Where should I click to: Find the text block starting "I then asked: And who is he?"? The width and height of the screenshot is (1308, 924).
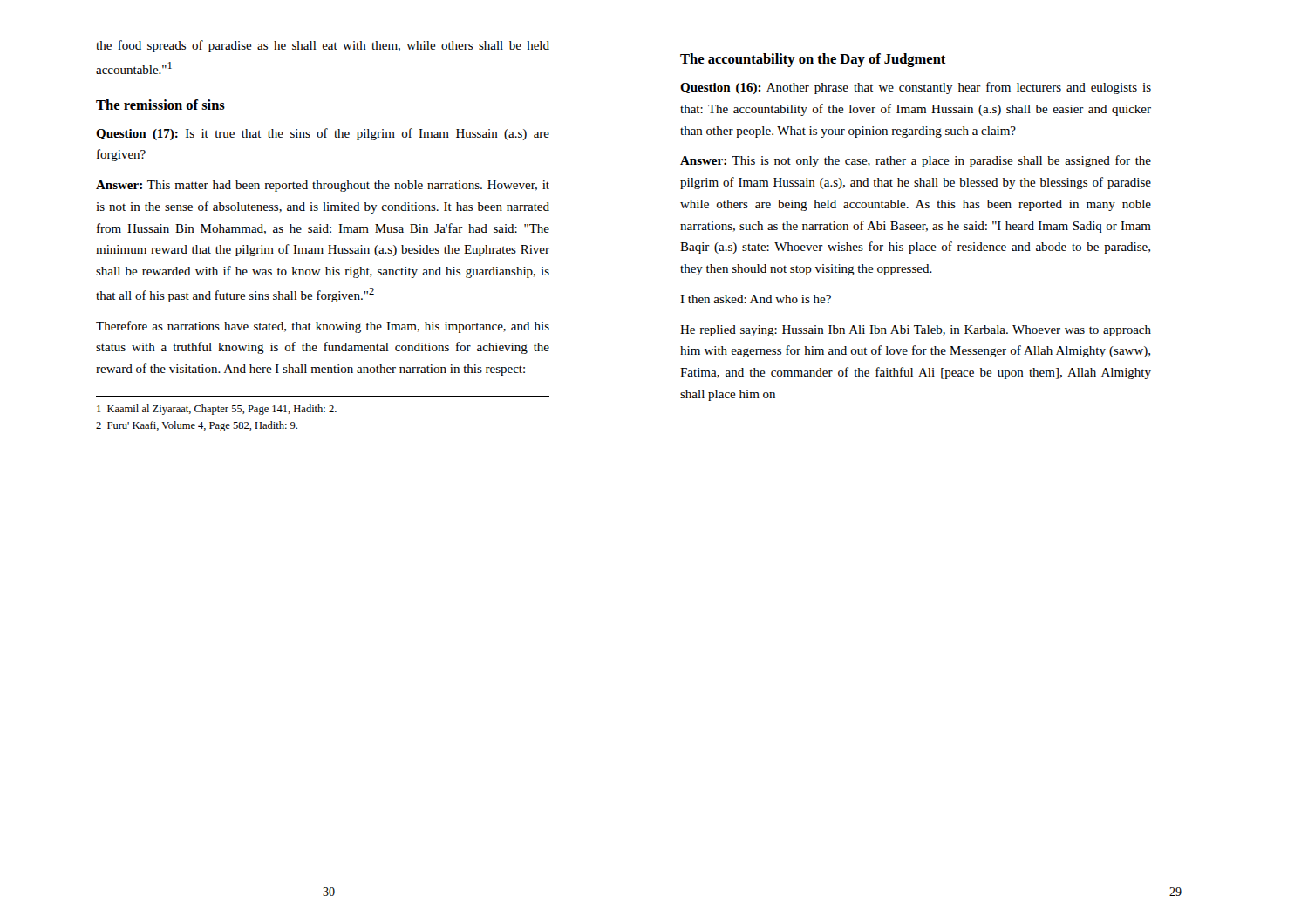756,299
